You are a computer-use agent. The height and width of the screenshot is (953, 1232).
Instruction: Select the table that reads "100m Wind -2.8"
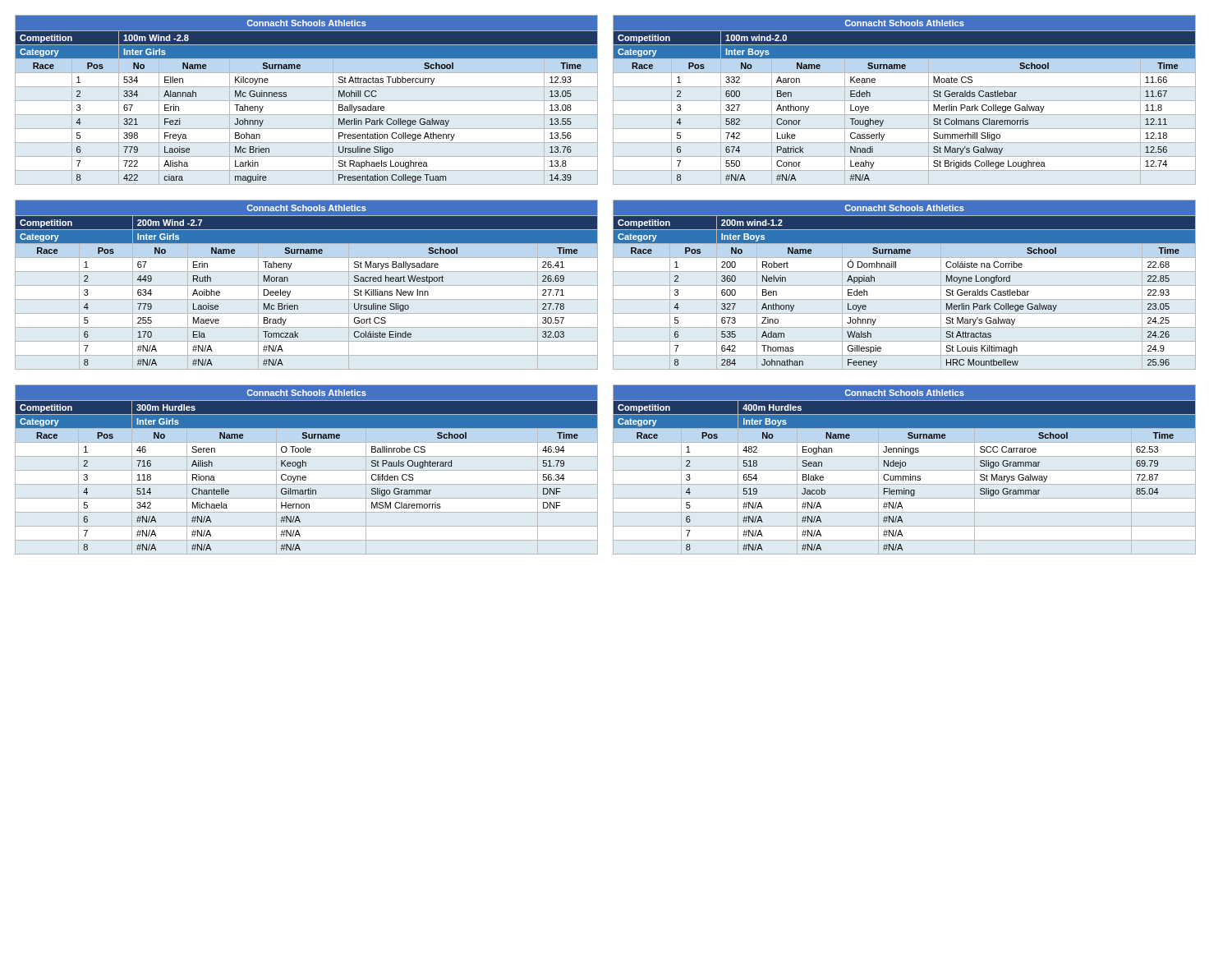coord(306,100)
